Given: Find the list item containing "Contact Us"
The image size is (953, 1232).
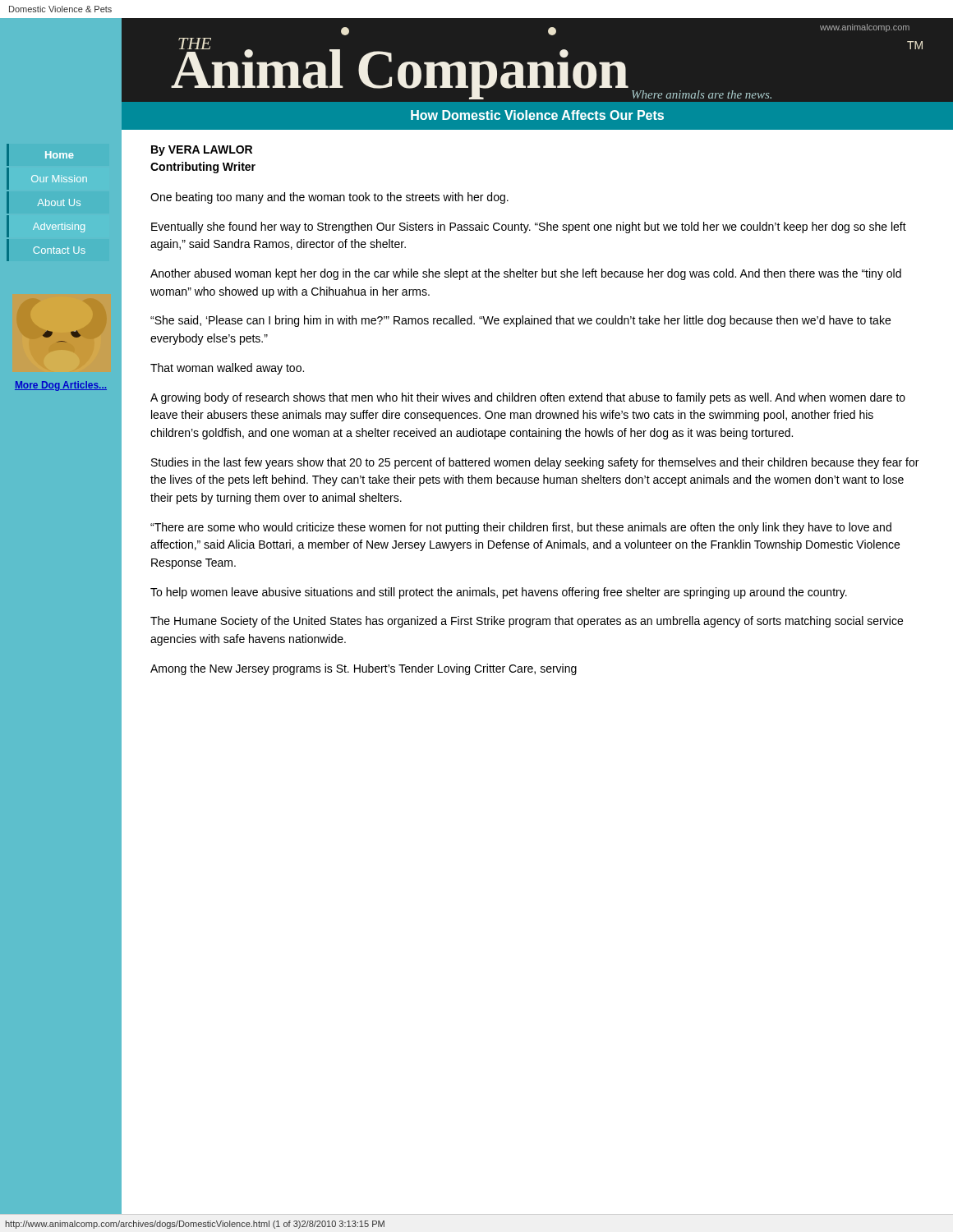Looking at the screenshot, I should coord(59,250).
